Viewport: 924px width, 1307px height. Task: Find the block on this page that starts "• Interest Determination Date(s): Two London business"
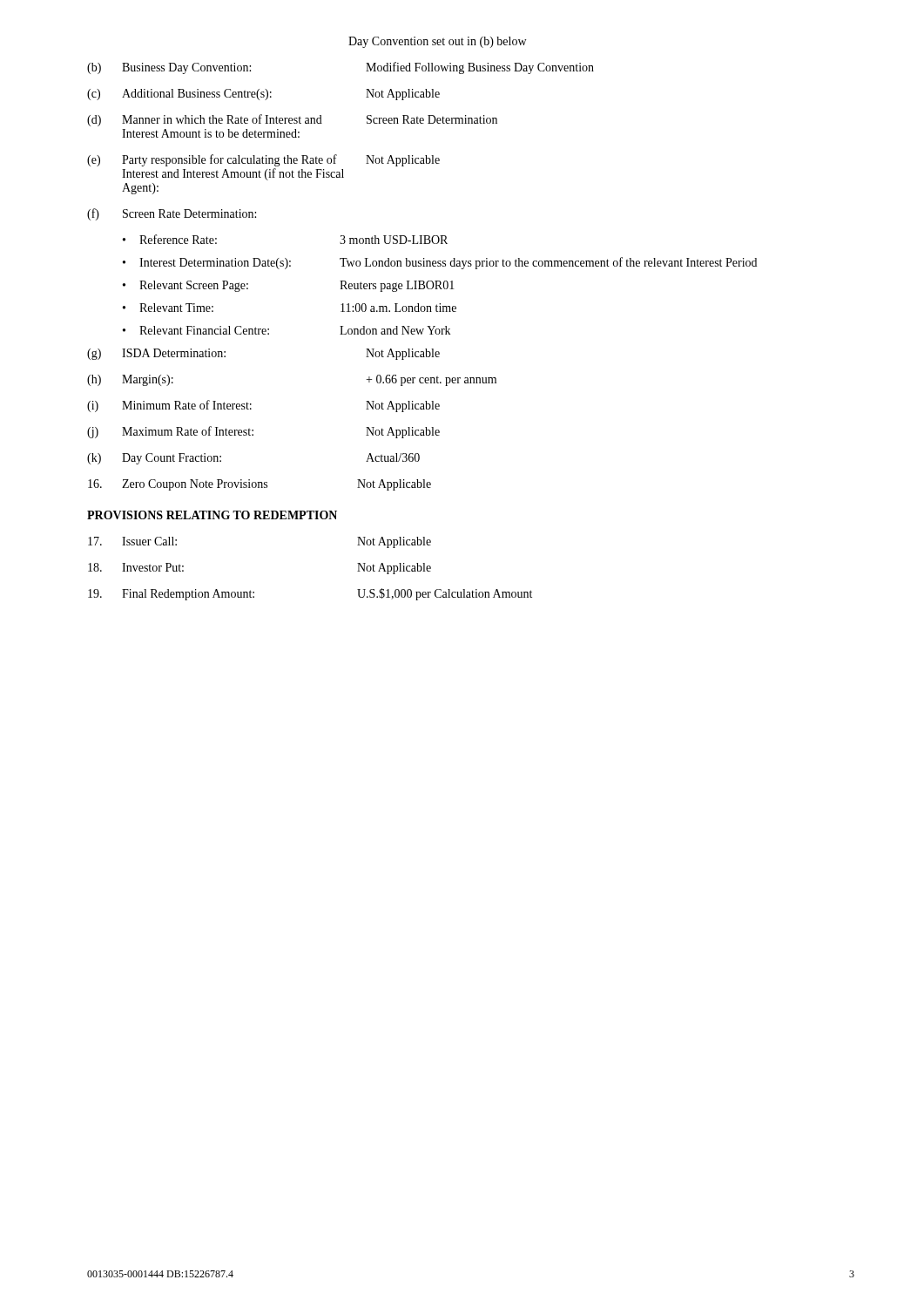[488, 263]
